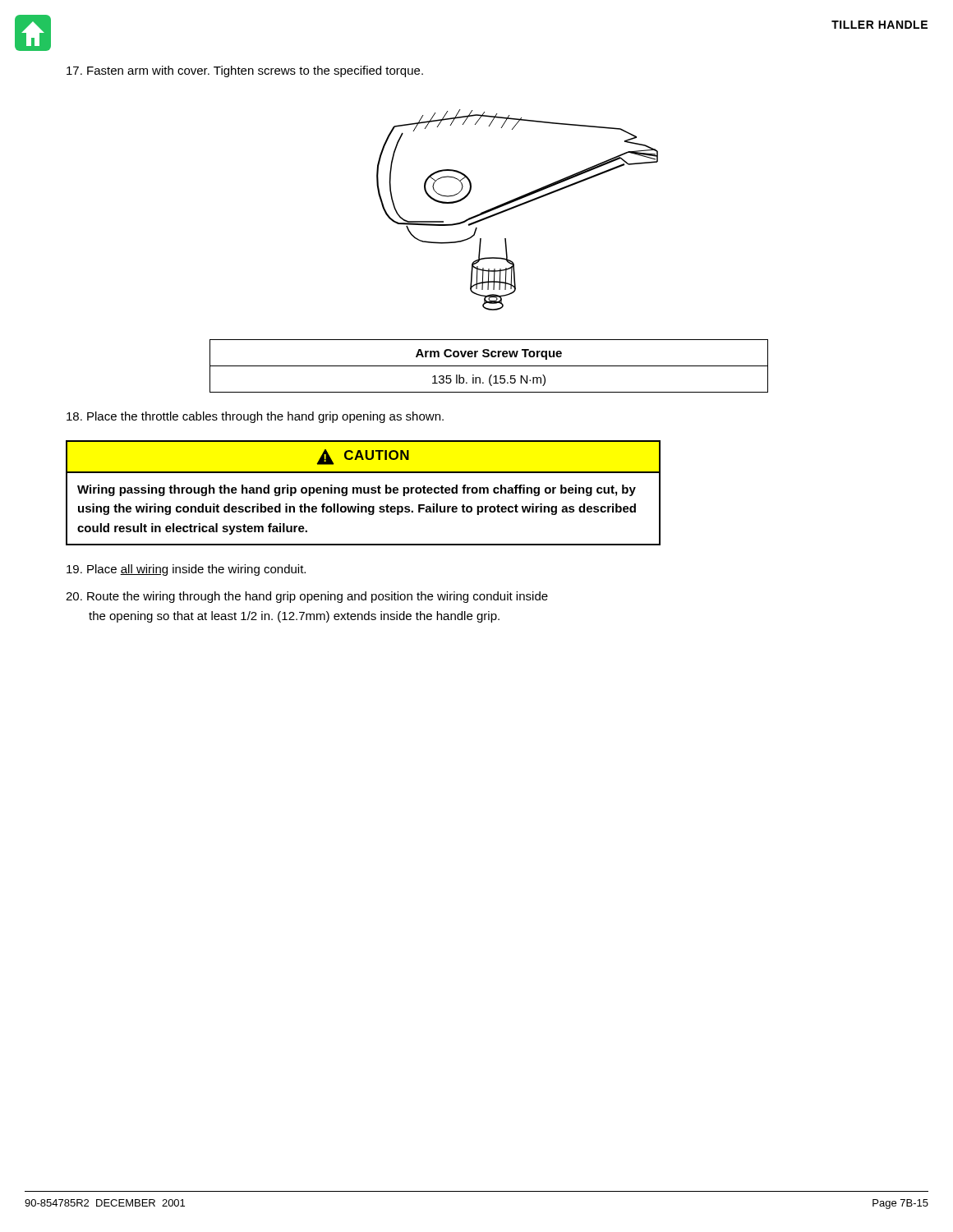Find the block on this page that starts "Wiring passing through the hand grip opening must"
The height and width of the screenshot is (1232, 953).
coord(357,508)
